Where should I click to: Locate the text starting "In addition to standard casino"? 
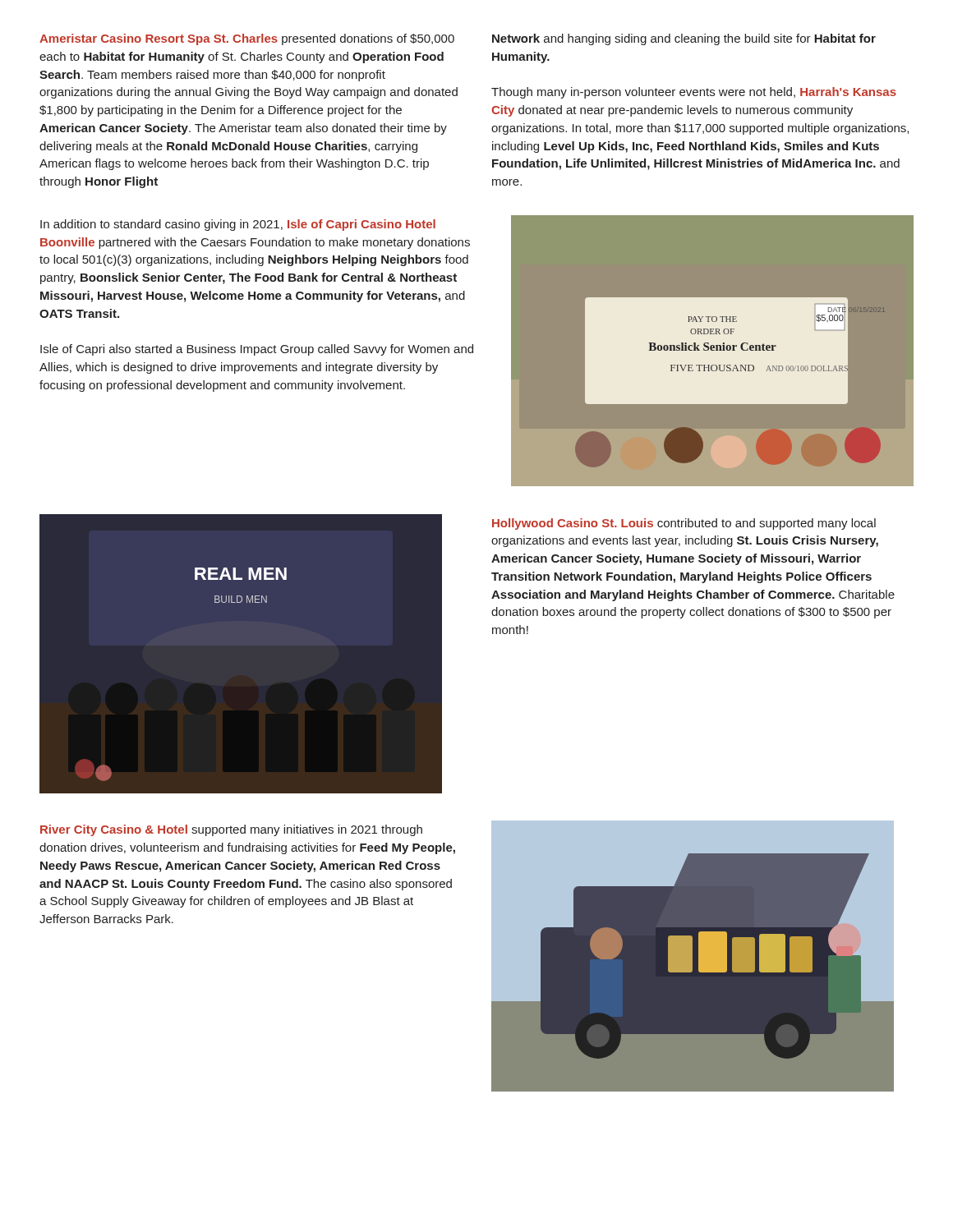point(260,304)
